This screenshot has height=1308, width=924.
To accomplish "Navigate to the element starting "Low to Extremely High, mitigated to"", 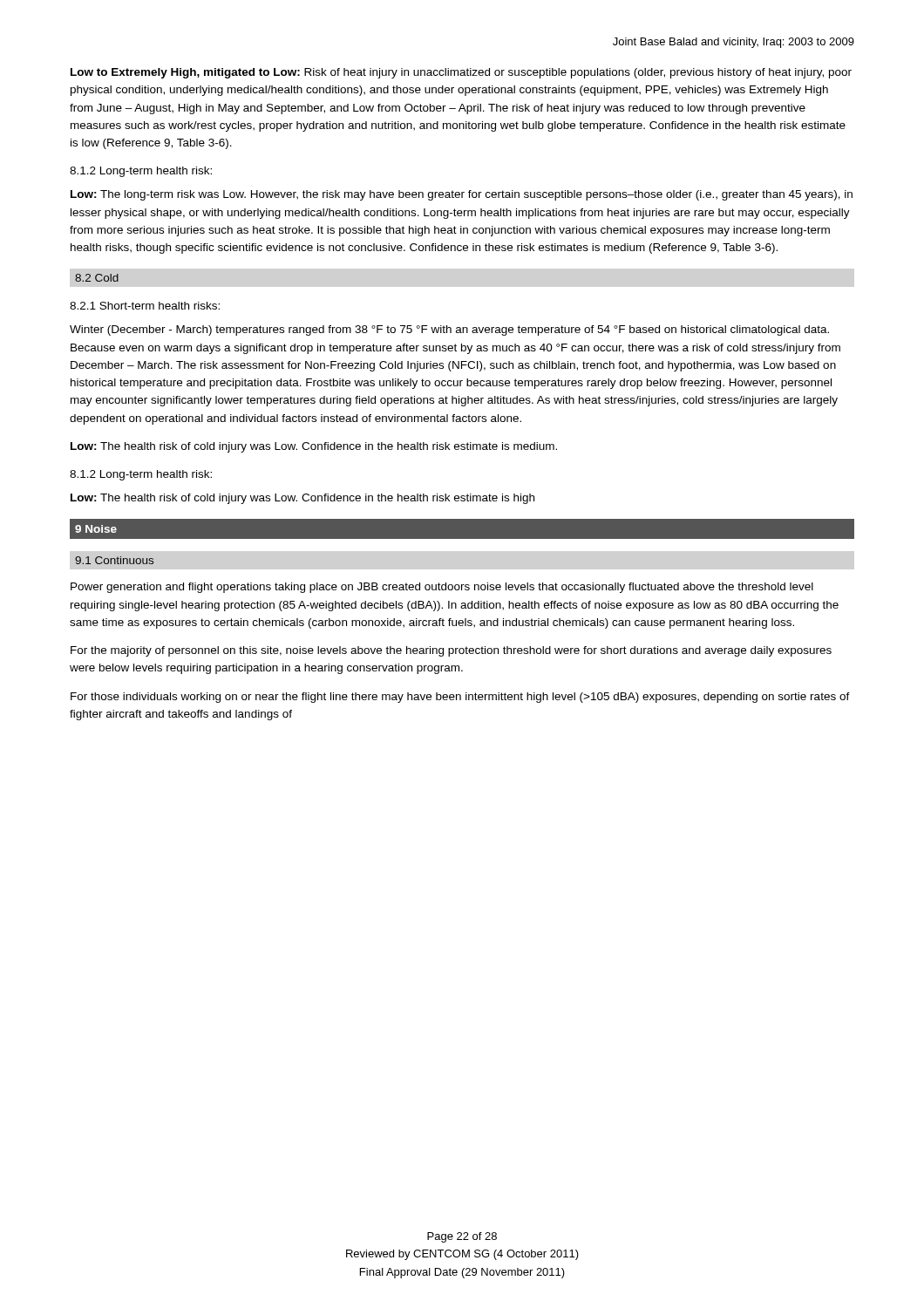I will pos(461,107).
